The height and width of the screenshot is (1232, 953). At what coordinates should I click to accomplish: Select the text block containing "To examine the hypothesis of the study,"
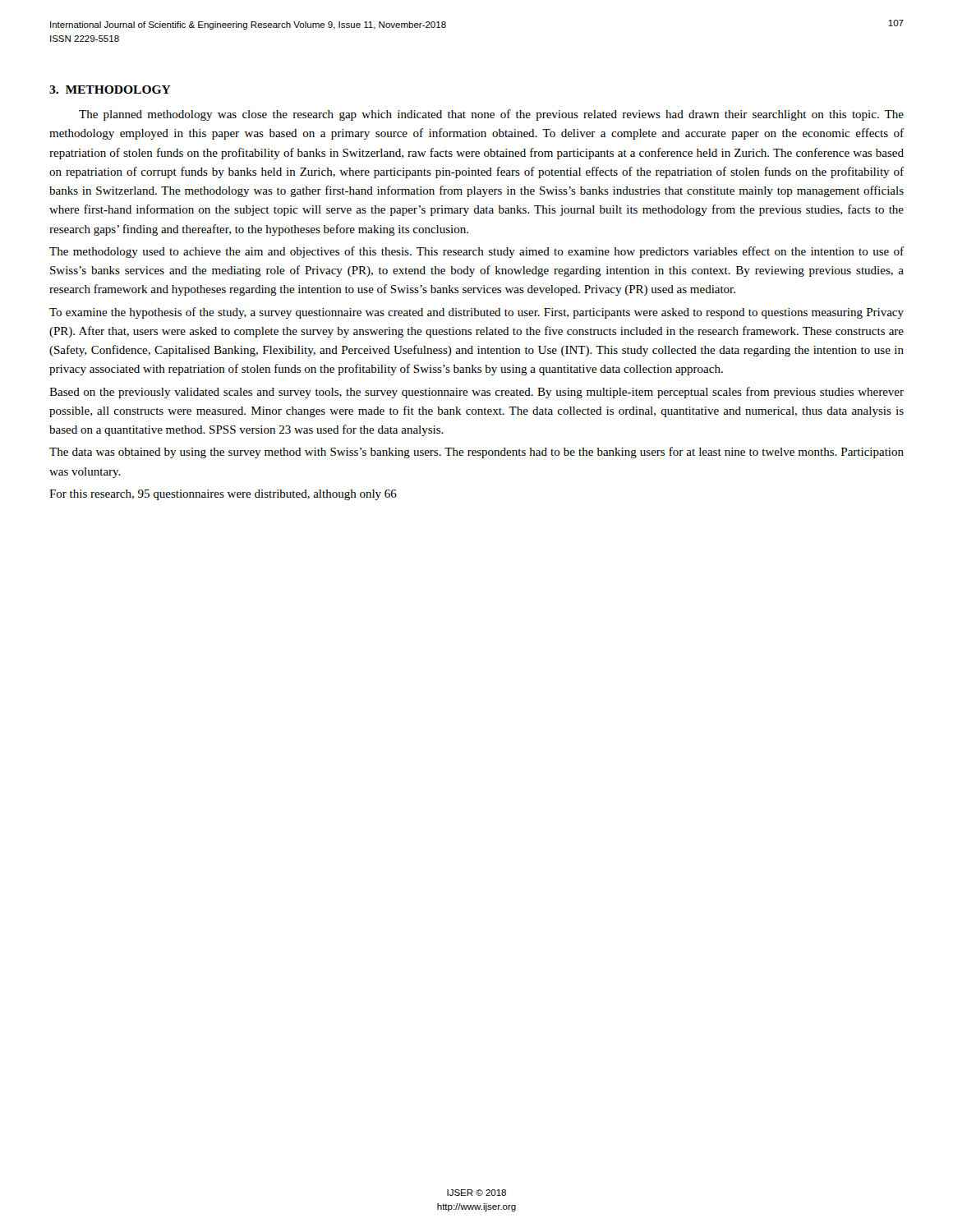[x=476, y=340]
